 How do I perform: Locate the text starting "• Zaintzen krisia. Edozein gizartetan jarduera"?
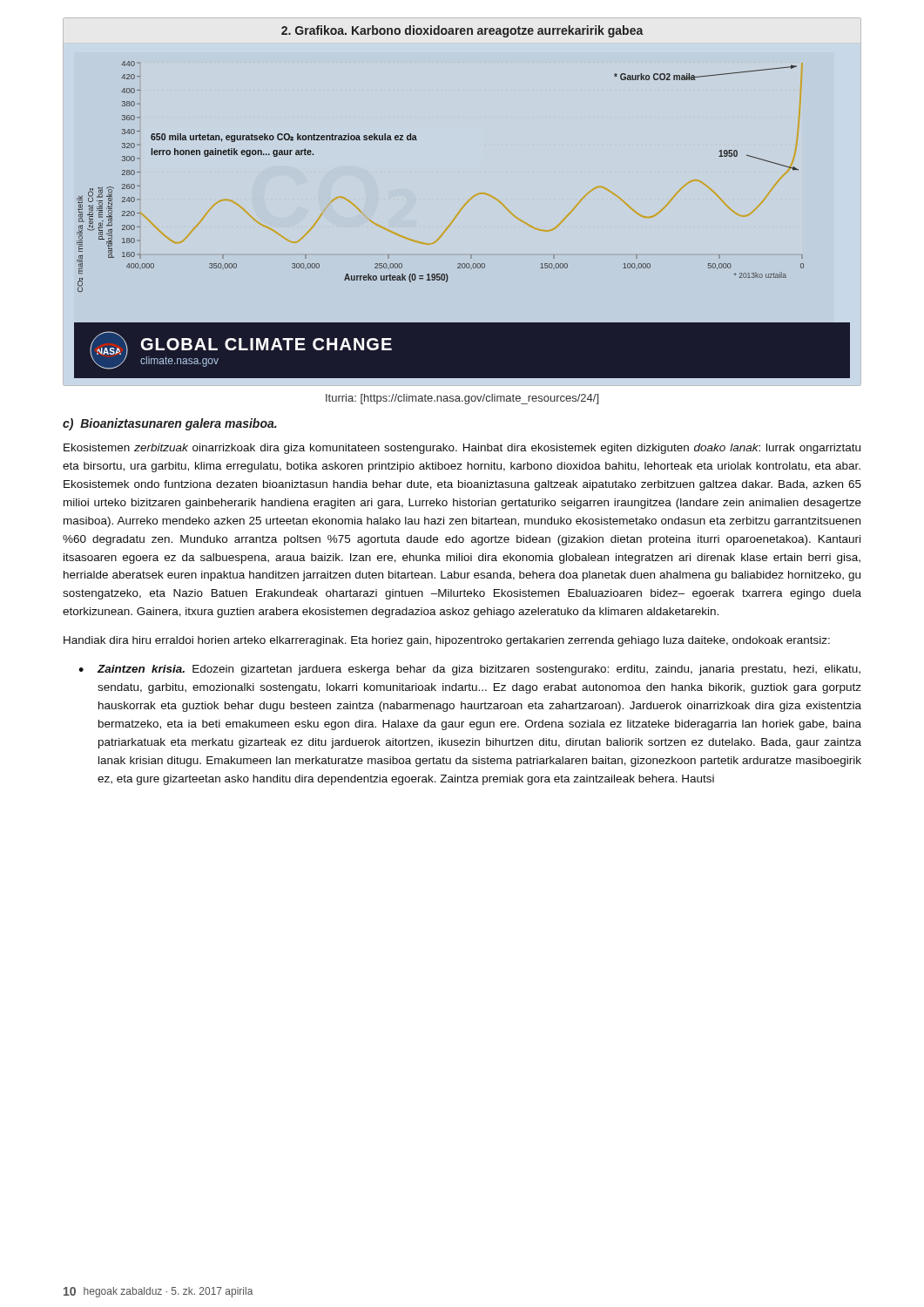click(x=470, y=724)
